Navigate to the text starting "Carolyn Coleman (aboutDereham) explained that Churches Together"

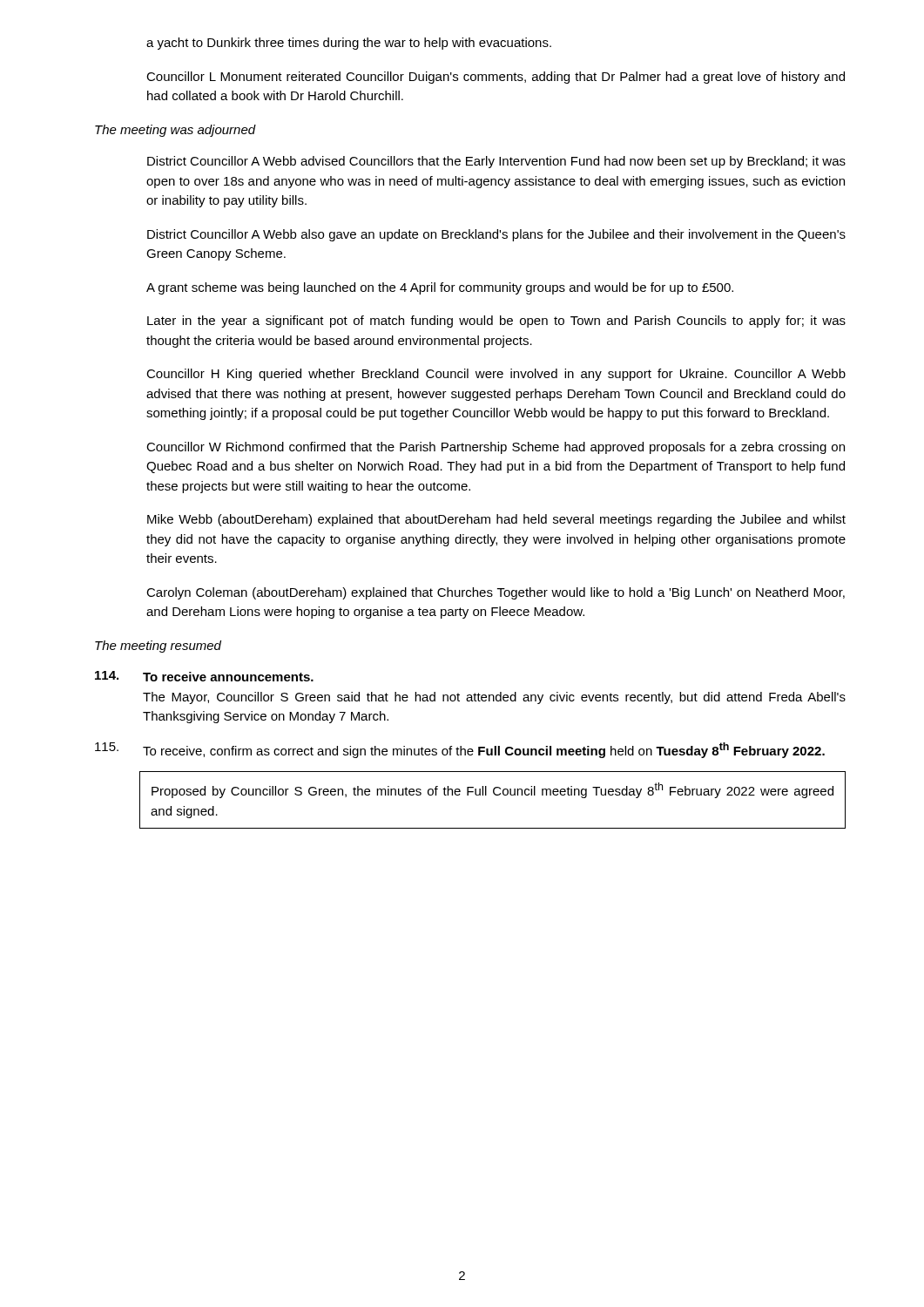tap(496, 601)
